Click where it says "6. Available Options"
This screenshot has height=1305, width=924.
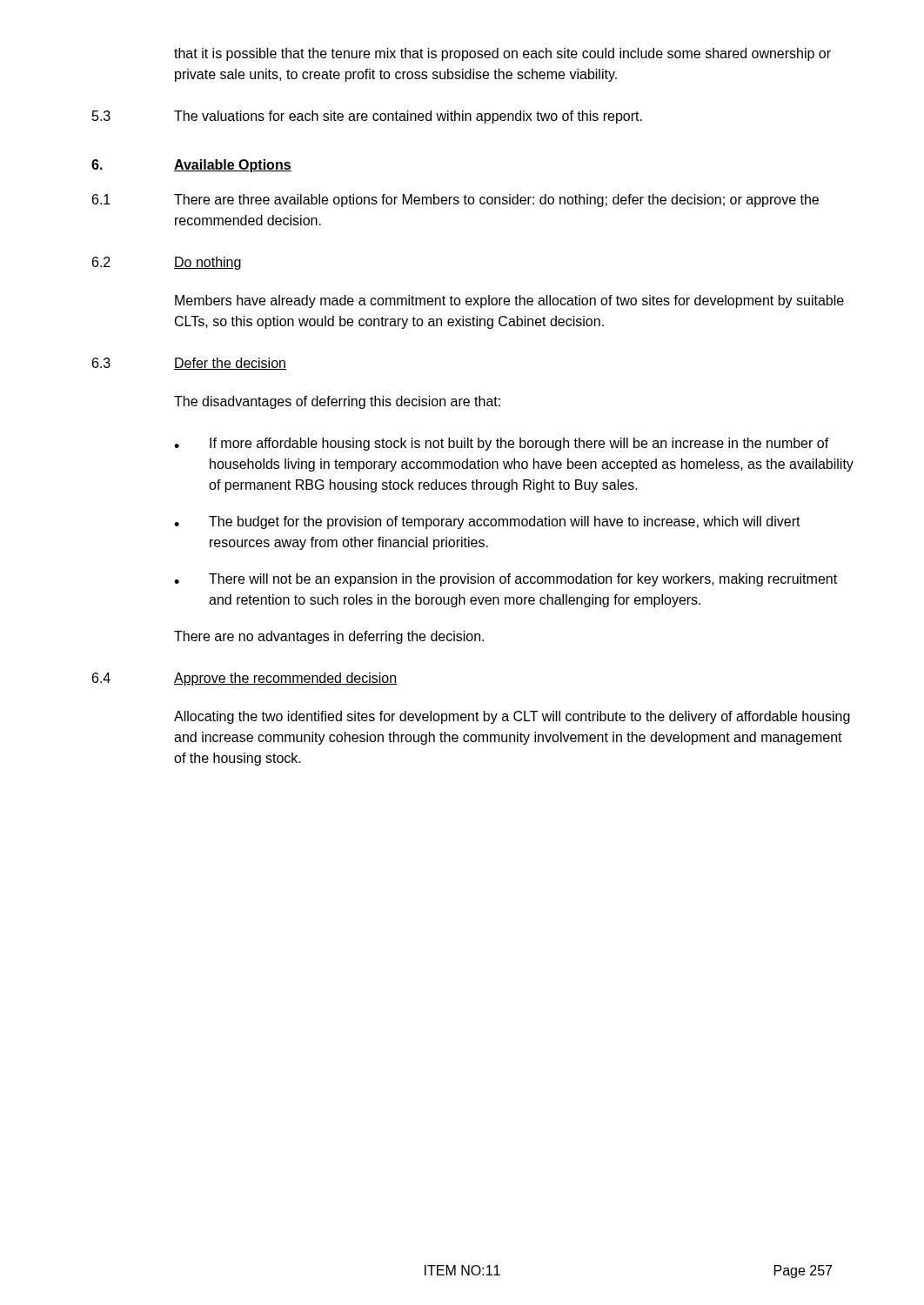click(191, 166)
